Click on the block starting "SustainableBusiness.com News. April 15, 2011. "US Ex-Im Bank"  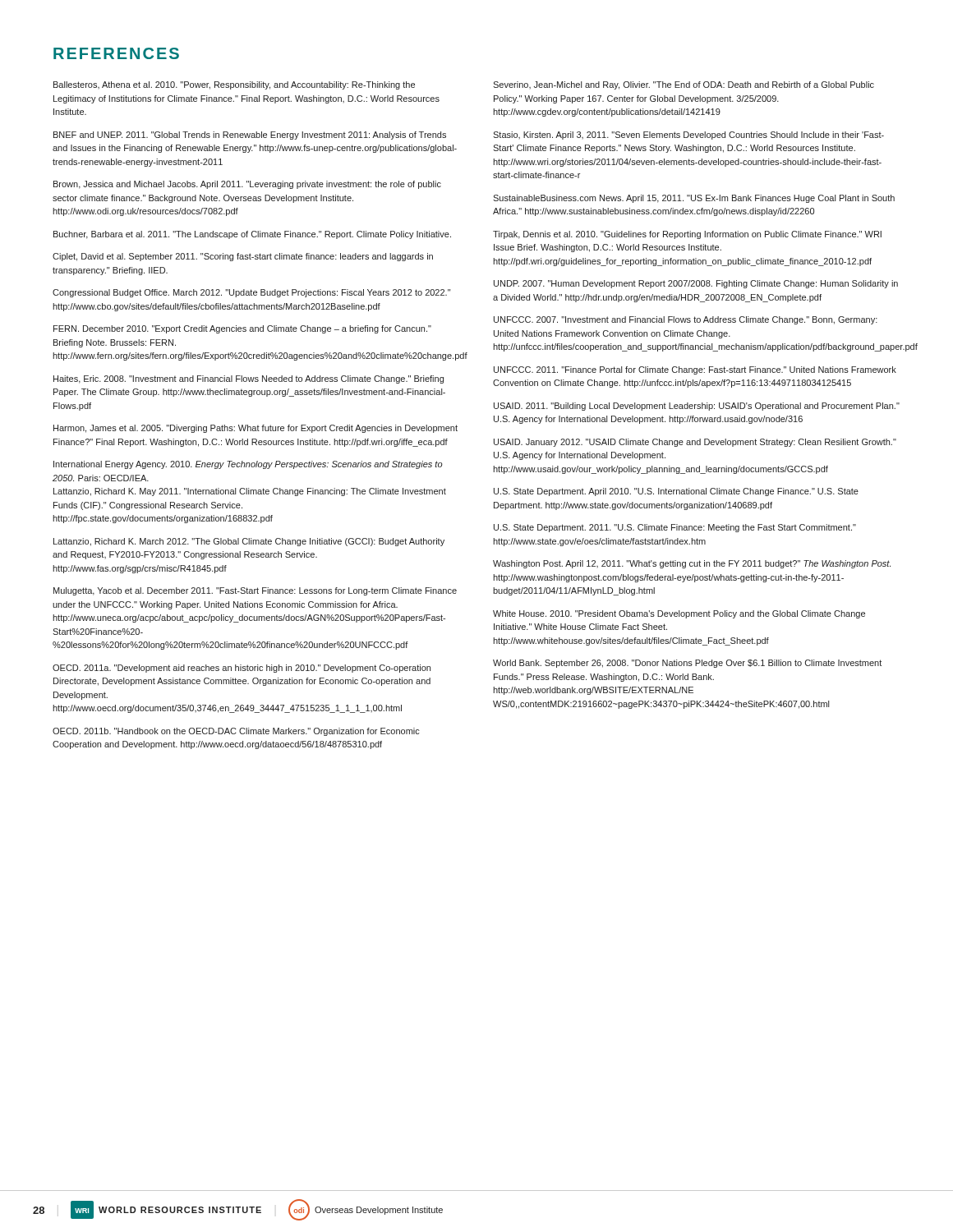tap(694, 204)
